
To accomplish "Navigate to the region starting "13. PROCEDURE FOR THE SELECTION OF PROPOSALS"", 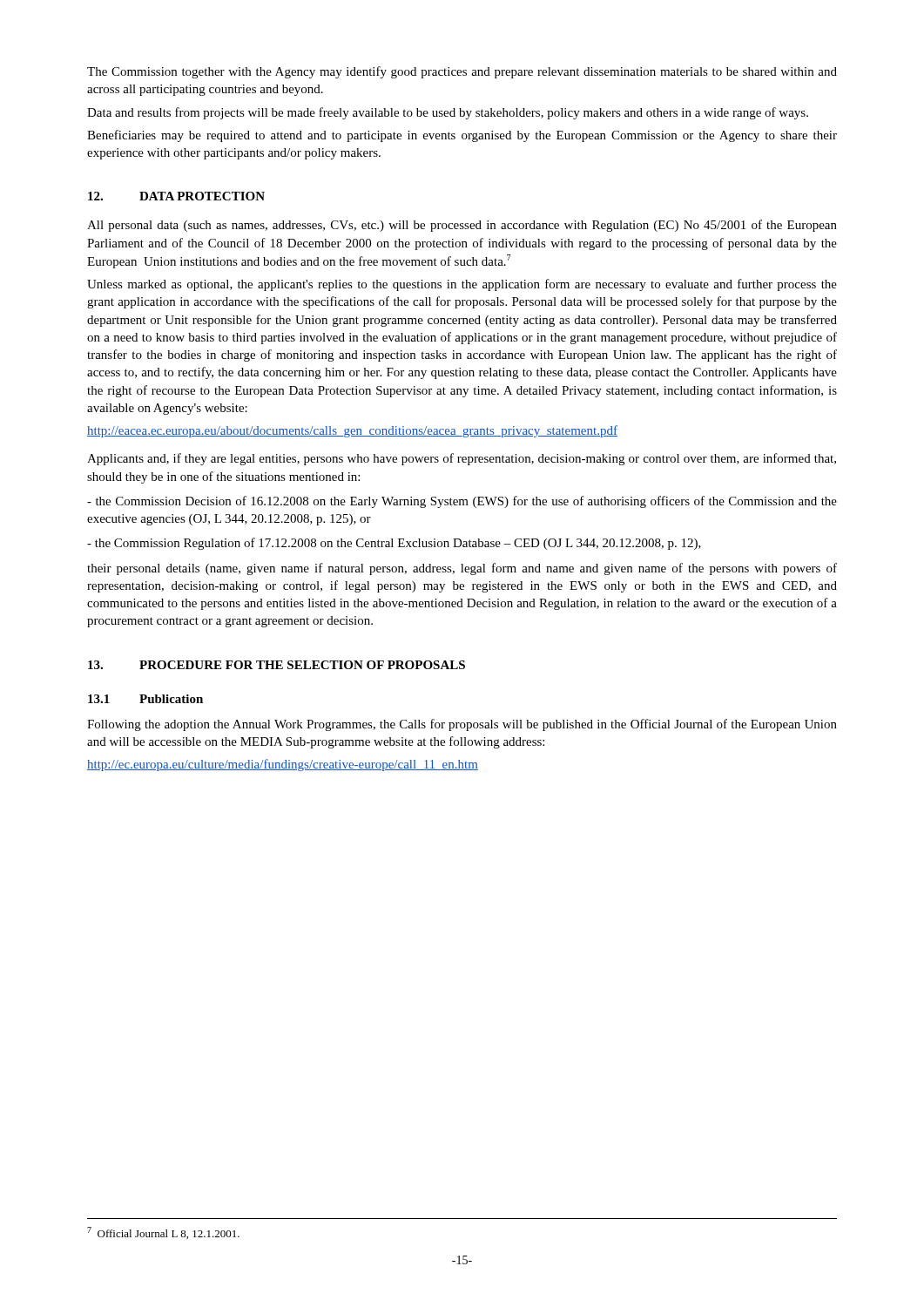I will coord(276,665).
